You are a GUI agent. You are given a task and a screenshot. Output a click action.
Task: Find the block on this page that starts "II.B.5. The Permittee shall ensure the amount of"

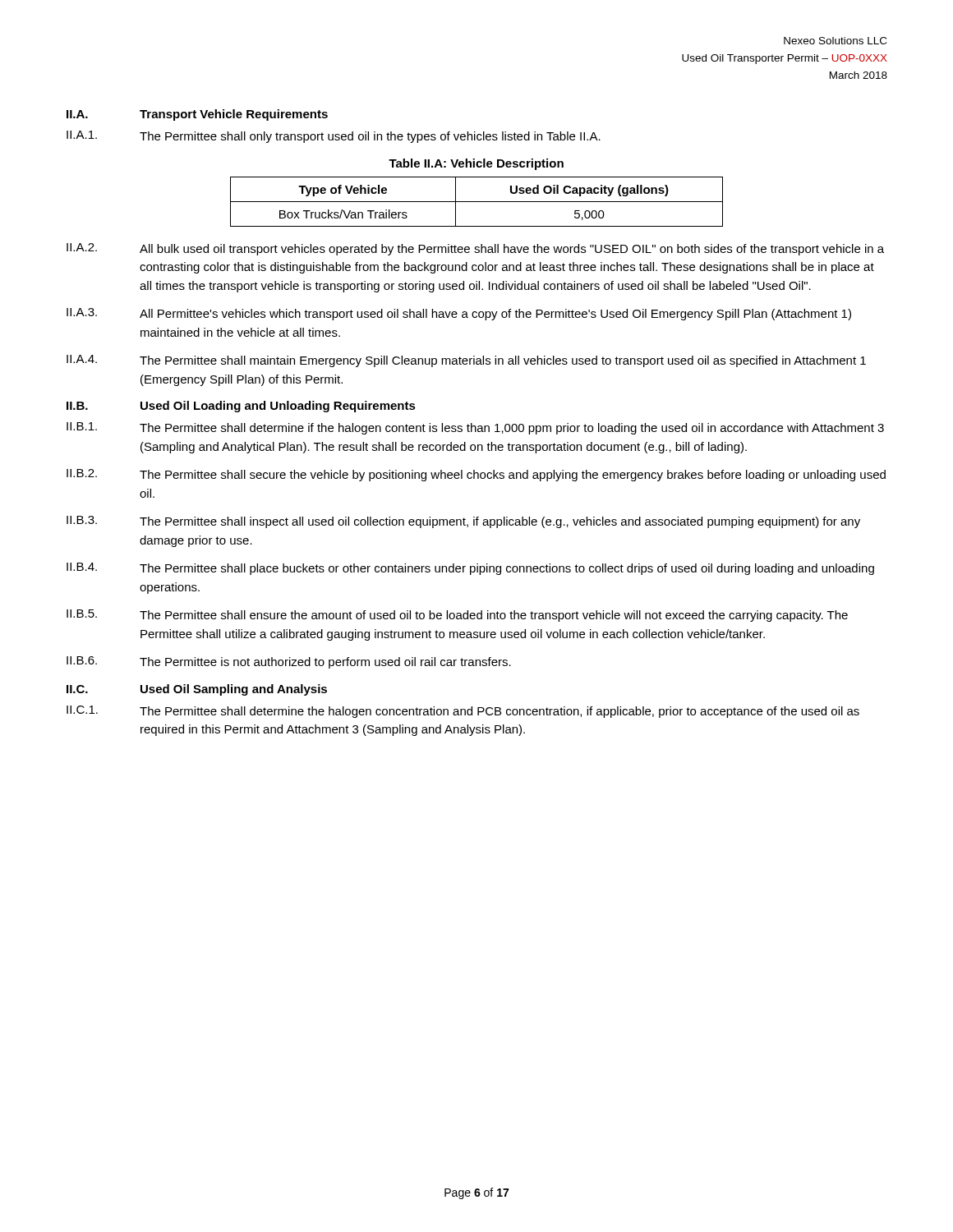pos(476,625)
